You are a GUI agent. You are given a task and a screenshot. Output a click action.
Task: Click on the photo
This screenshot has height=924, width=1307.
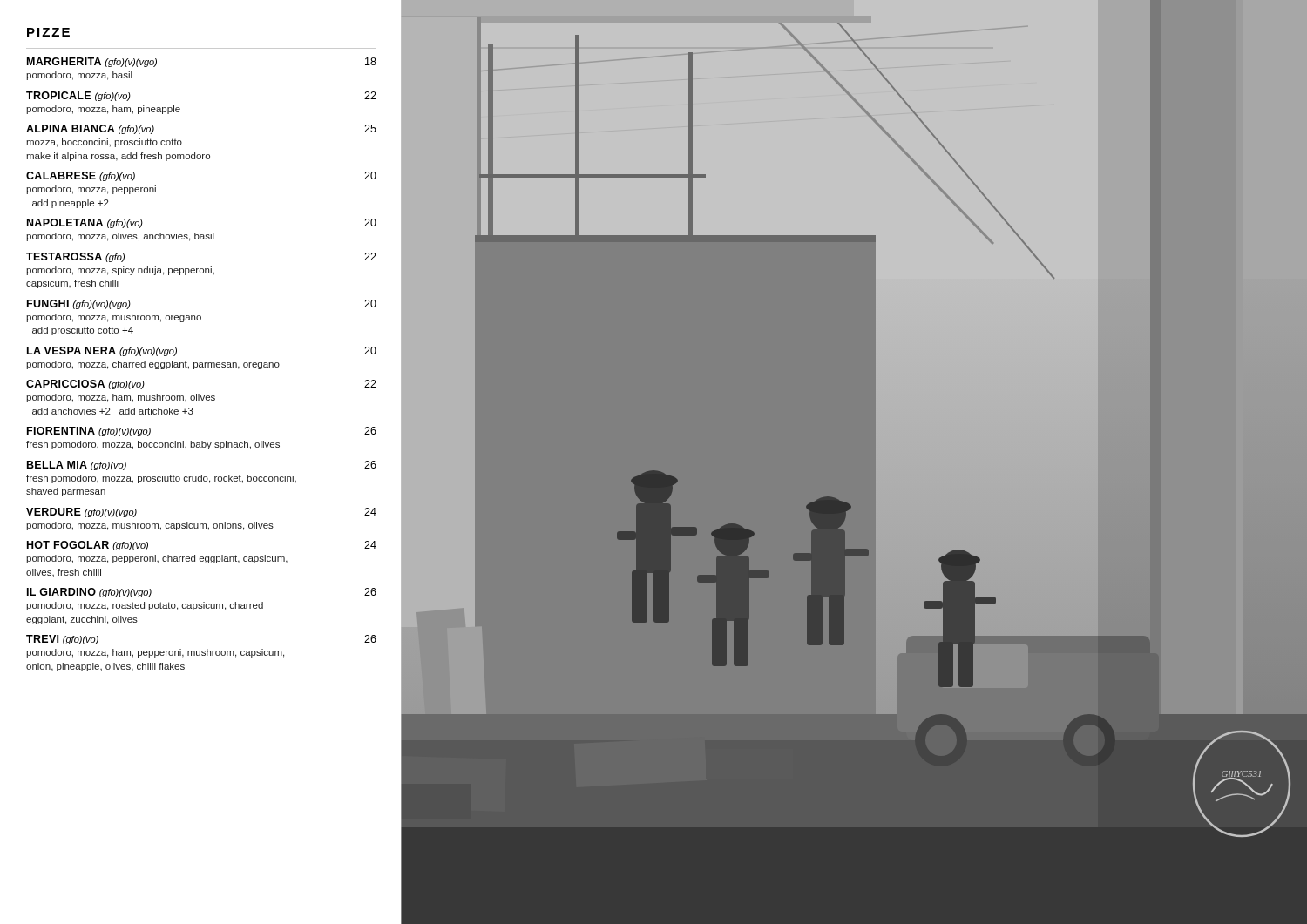tap(854, 462)
